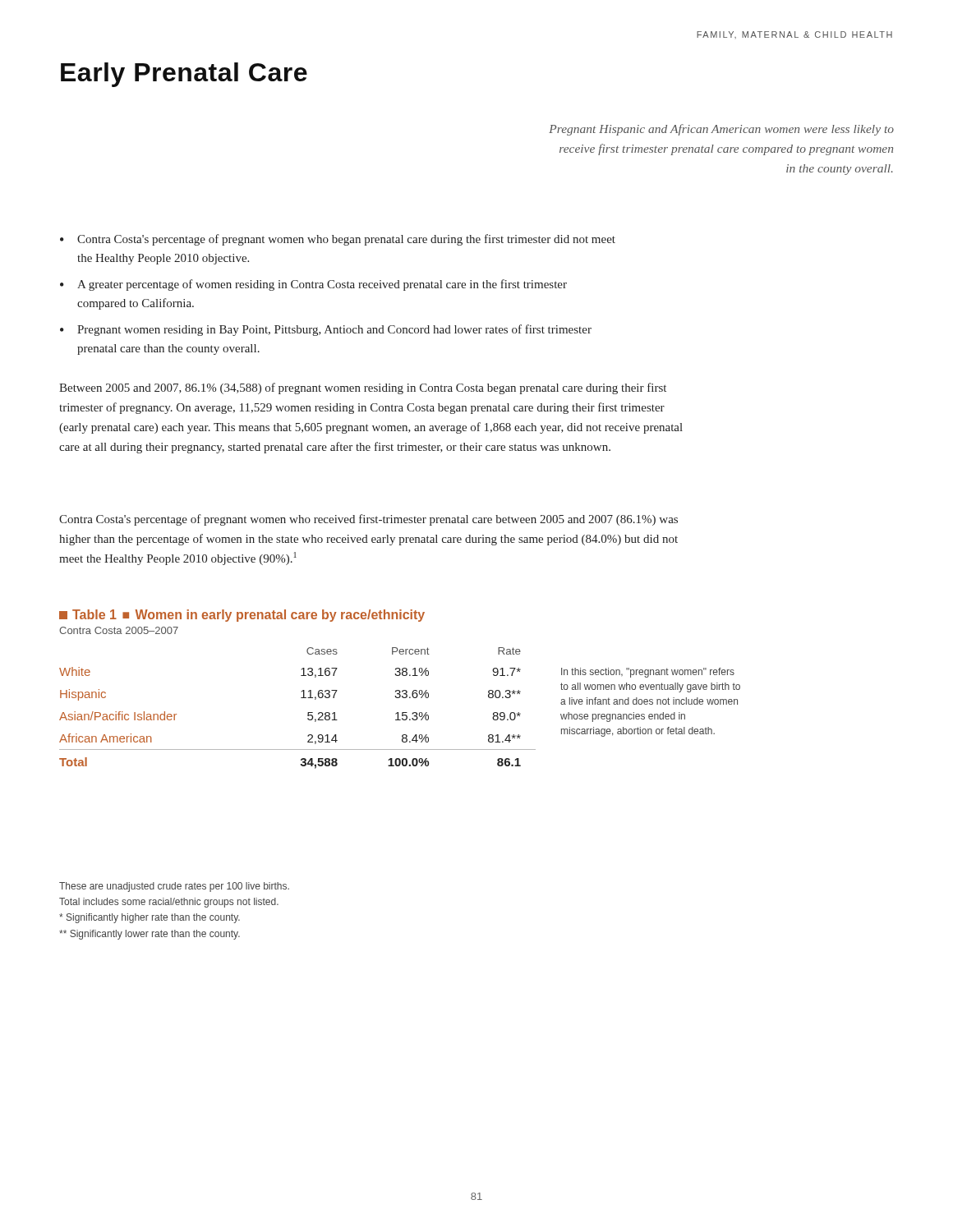
Task: Where does it say "Contra Costa 2005–2007"?
Action: [x=119, y=630]
